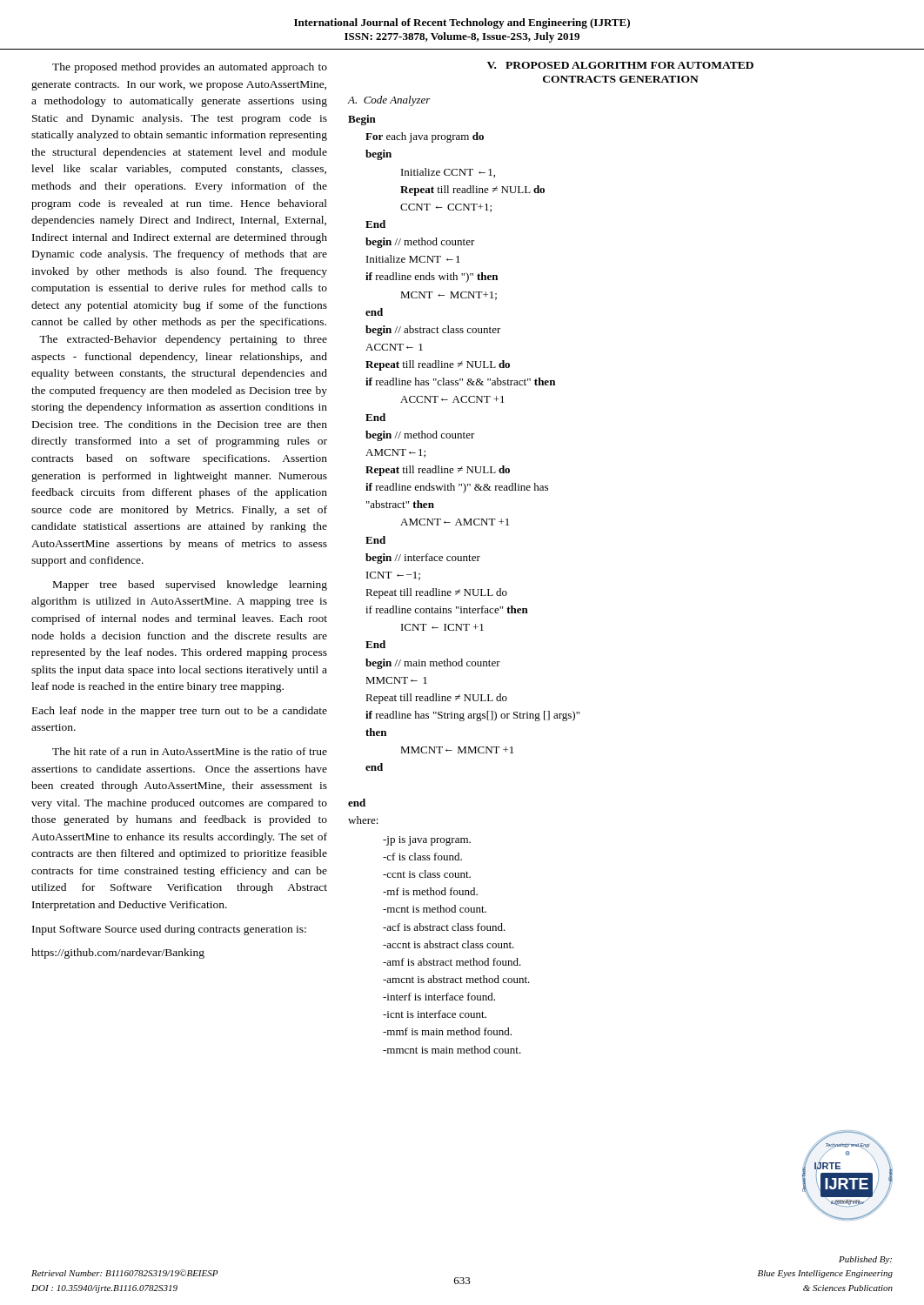Select the text block containing "A. Code Analyzer Begin For each java"

389,101
